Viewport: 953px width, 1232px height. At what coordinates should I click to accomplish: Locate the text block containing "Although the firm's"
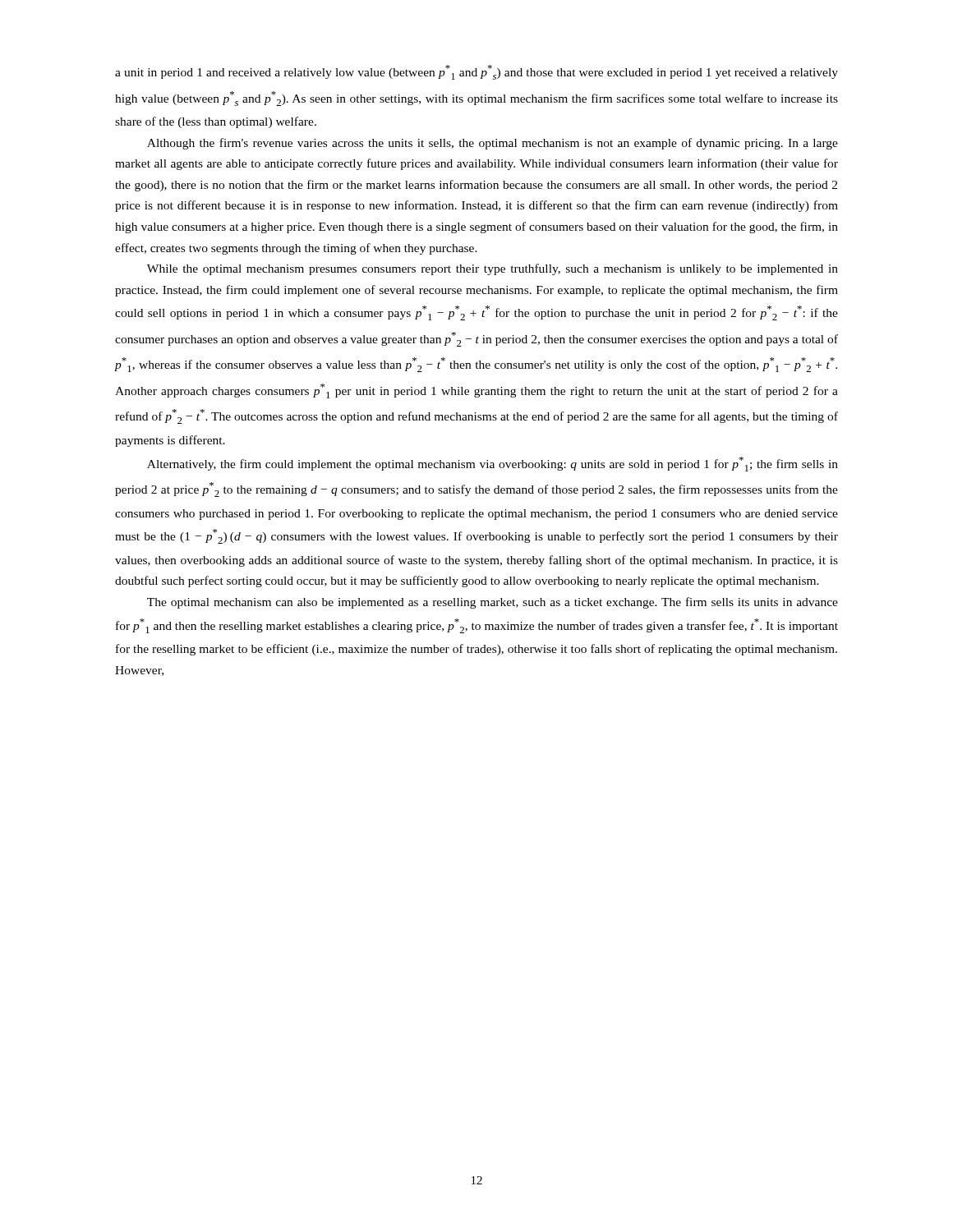476,195
